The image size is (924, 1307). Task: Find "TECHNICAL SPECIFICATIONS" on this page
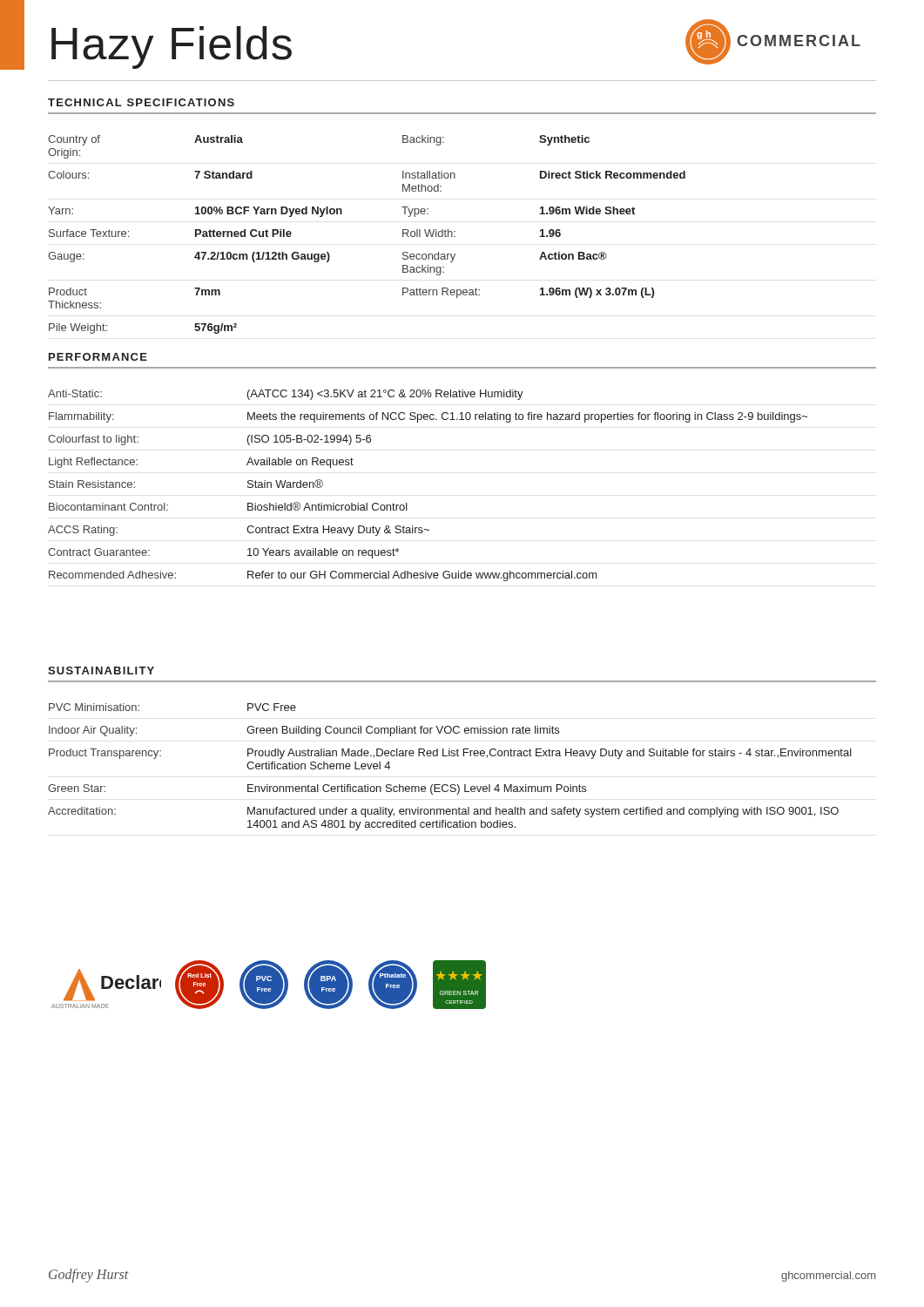[x=142, y=102]
